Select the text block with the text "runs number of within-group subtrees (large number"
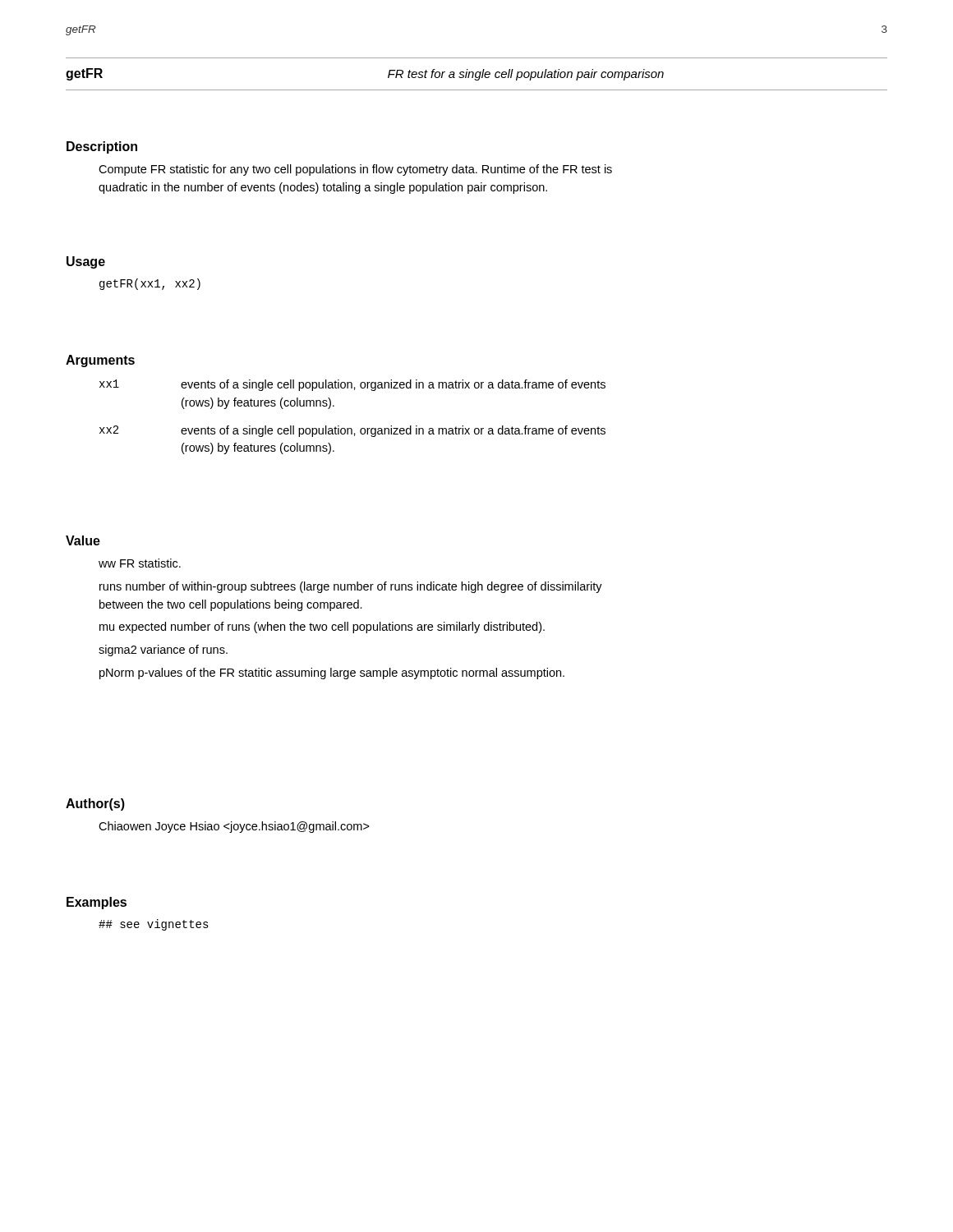The width and height of the screenshot is (953, 1232). coord(350,595)
